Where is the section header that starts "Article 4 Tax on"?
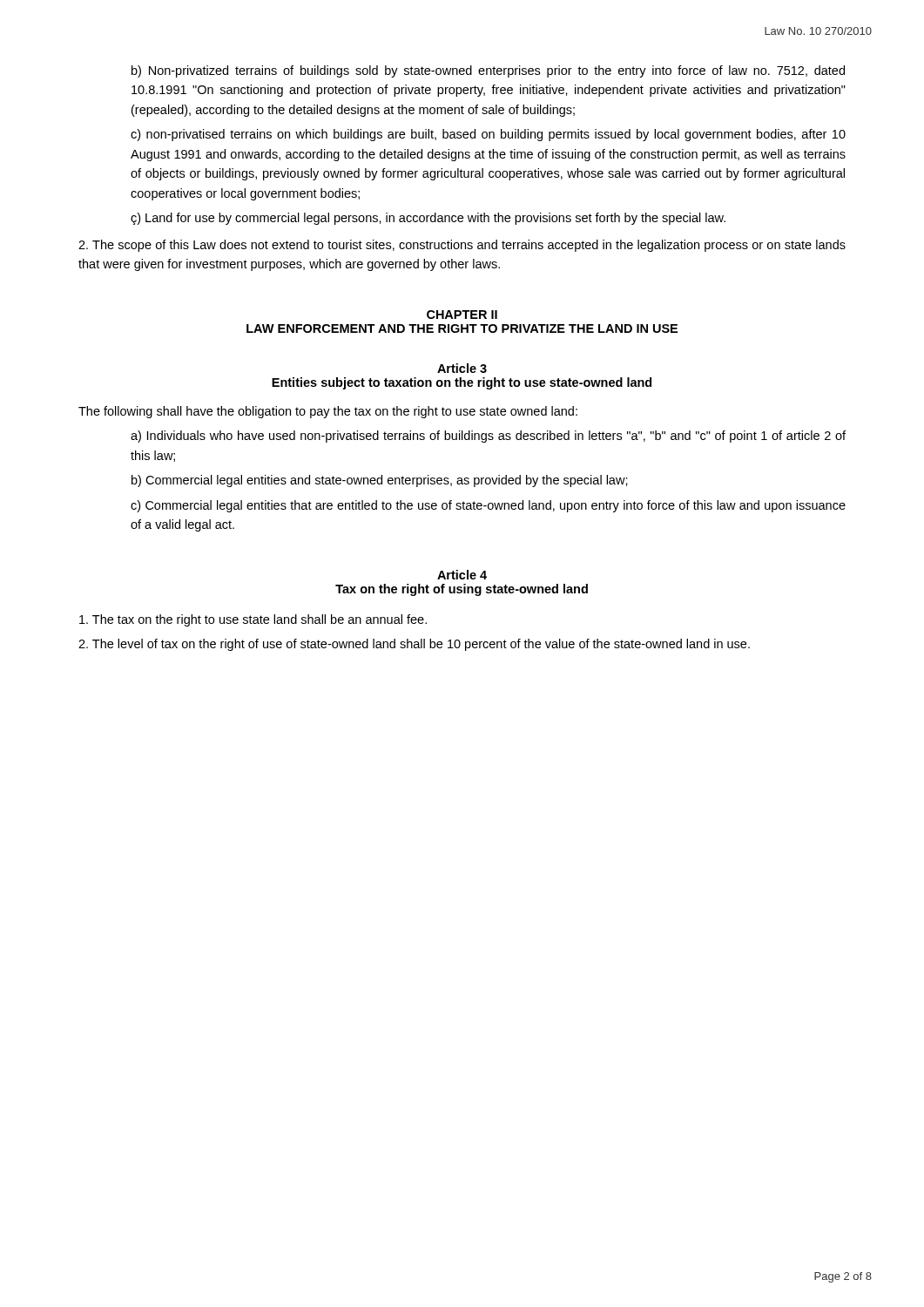924x1307 pixels. (x=462, y=582)
